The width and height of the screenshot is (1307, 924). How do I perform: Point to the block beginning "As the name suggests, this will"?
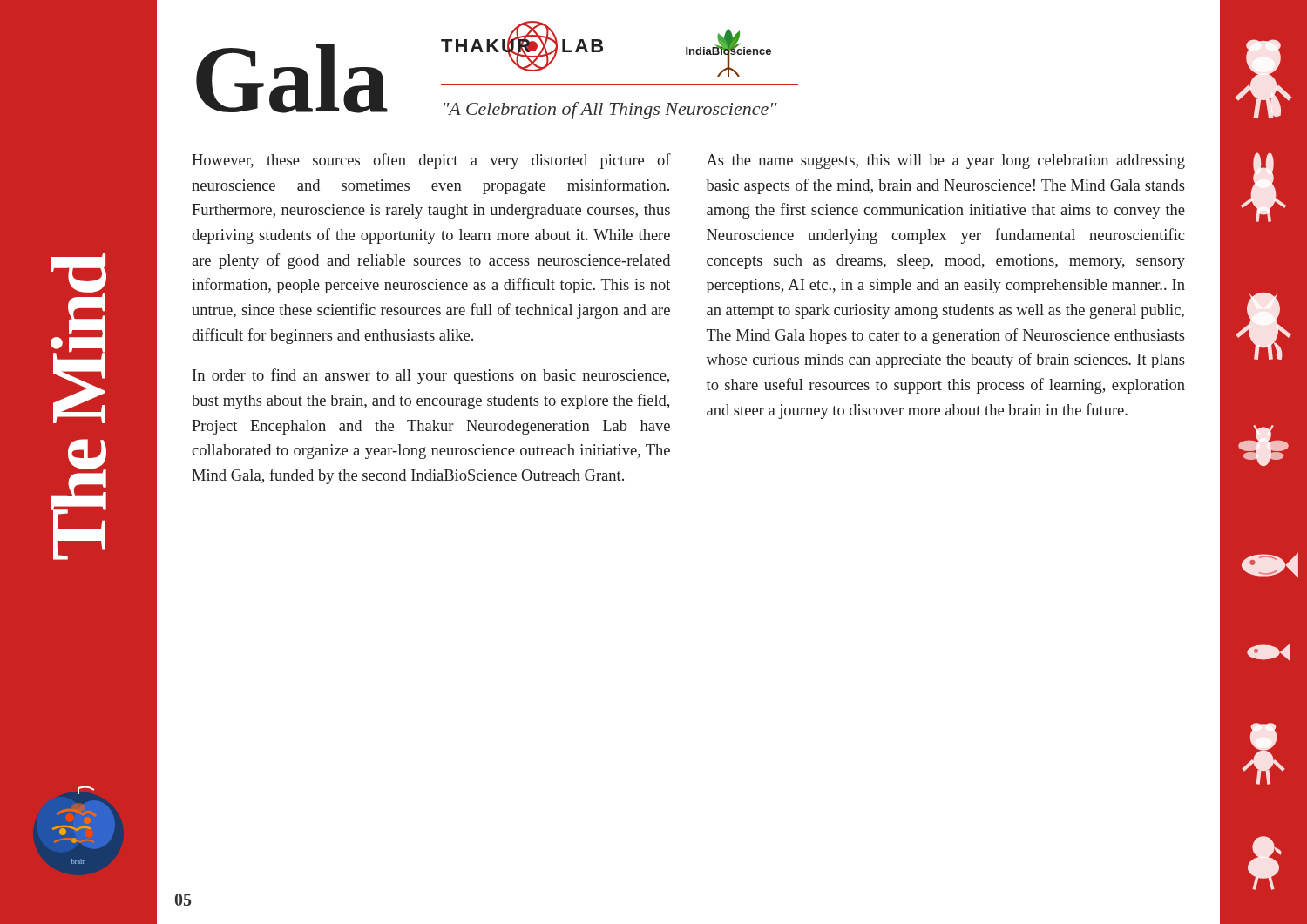point(946,285)
